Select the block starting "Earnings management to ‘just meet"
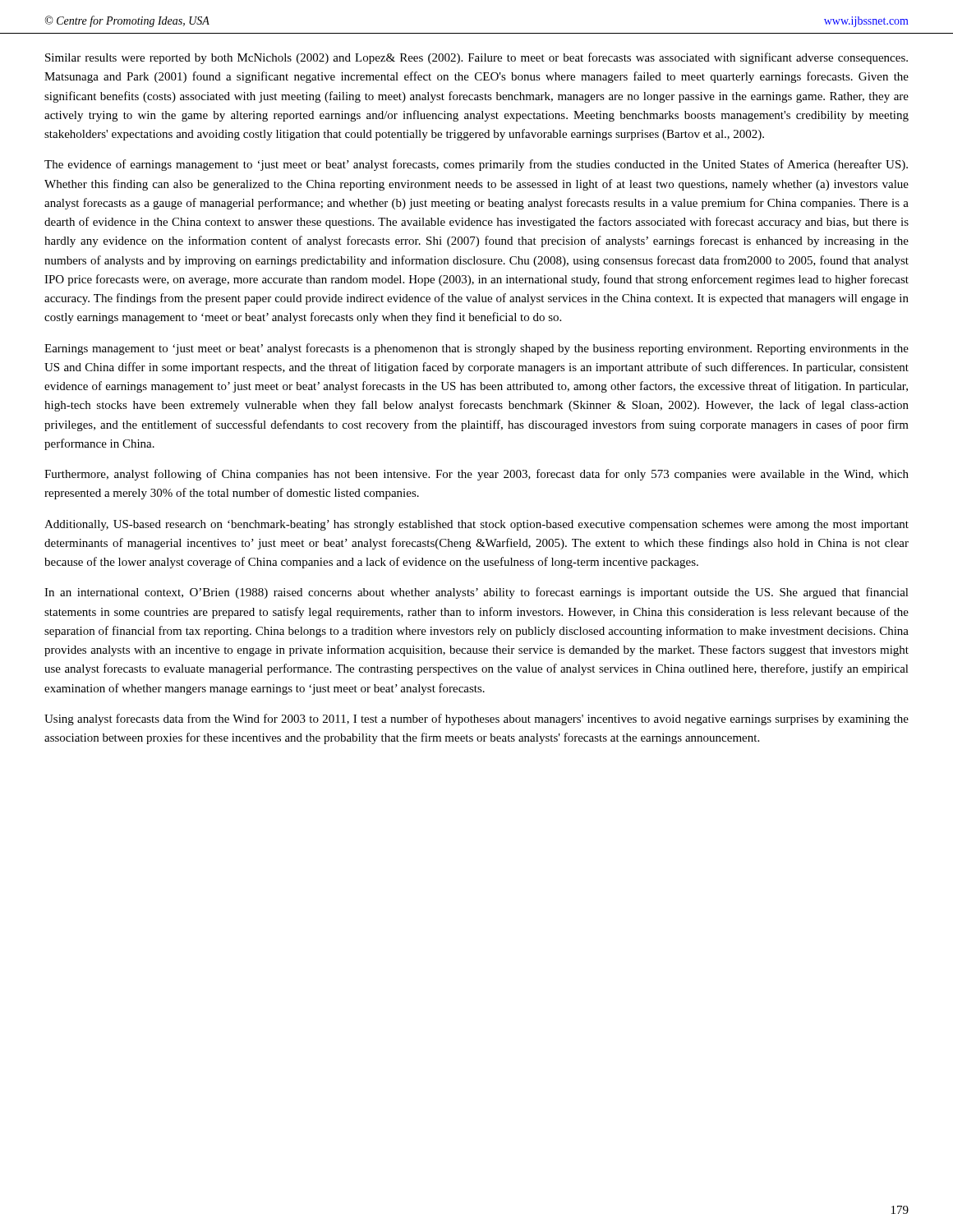The image size is (953, 1232). pyautogui.click(x=476, y=396)
